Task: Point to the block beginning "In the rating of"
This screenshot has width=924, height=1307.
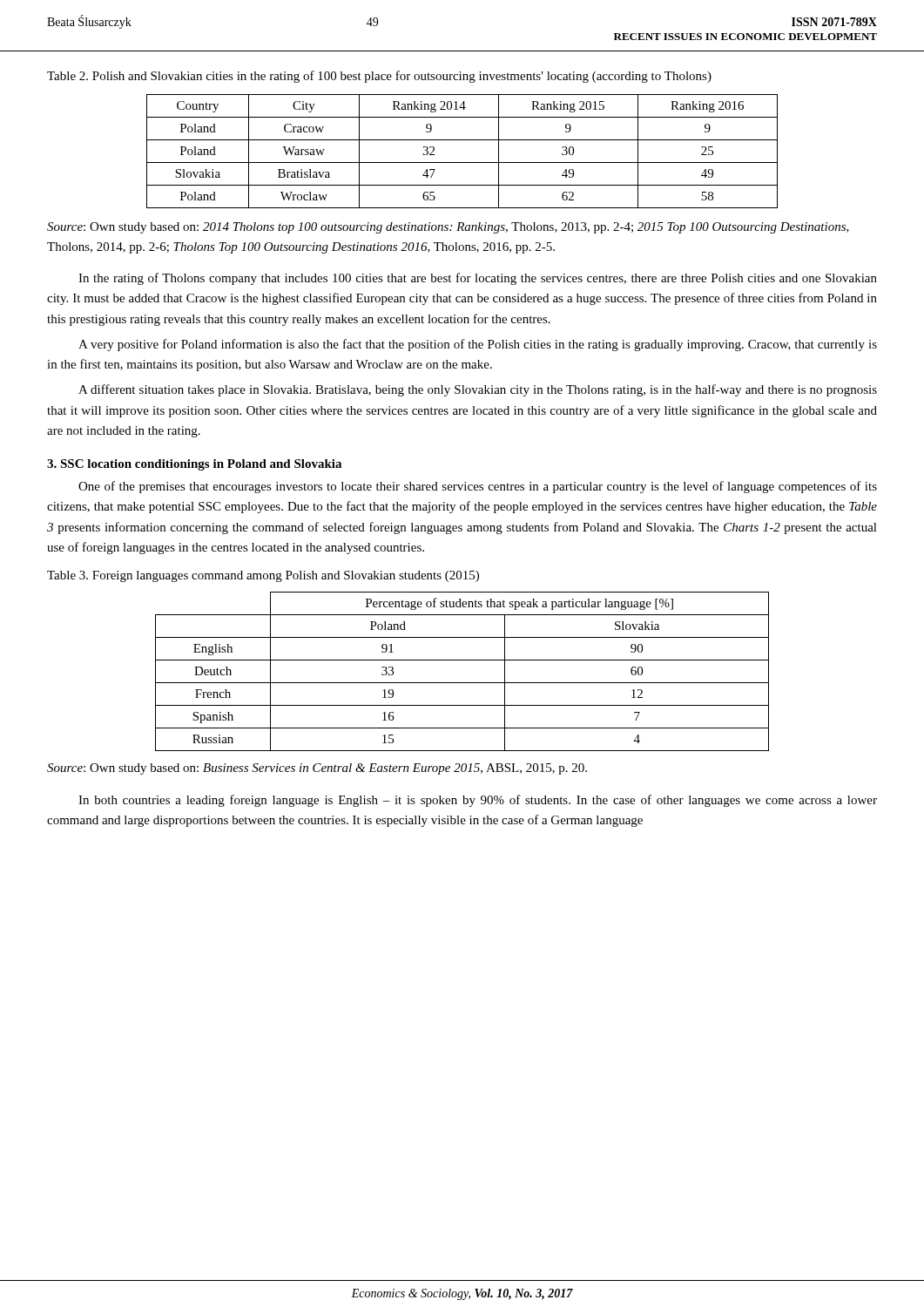Action: coord(462,298)
